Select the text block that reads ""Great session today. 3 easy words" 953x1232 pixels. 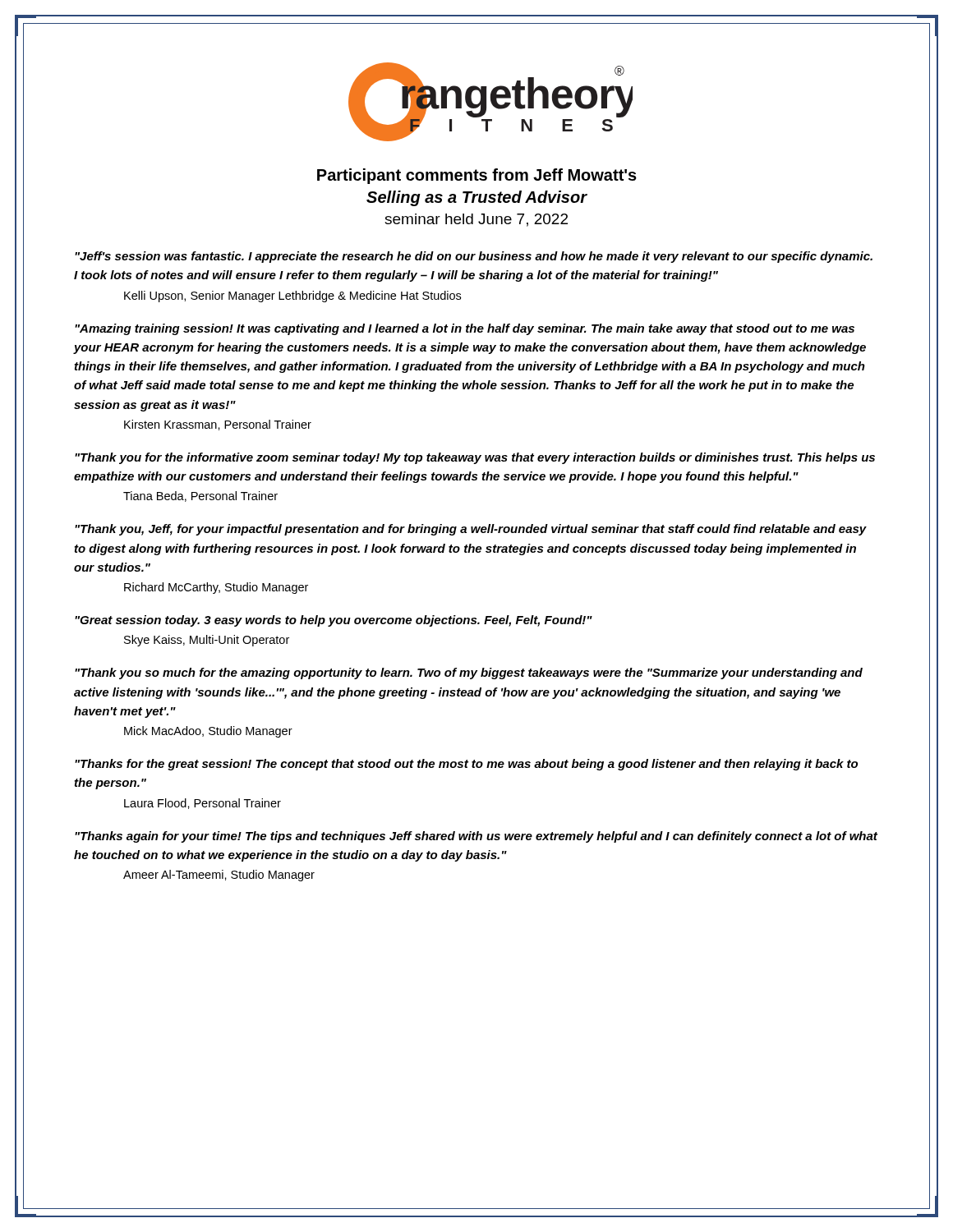pyautogui.click(x=476, y=628)
